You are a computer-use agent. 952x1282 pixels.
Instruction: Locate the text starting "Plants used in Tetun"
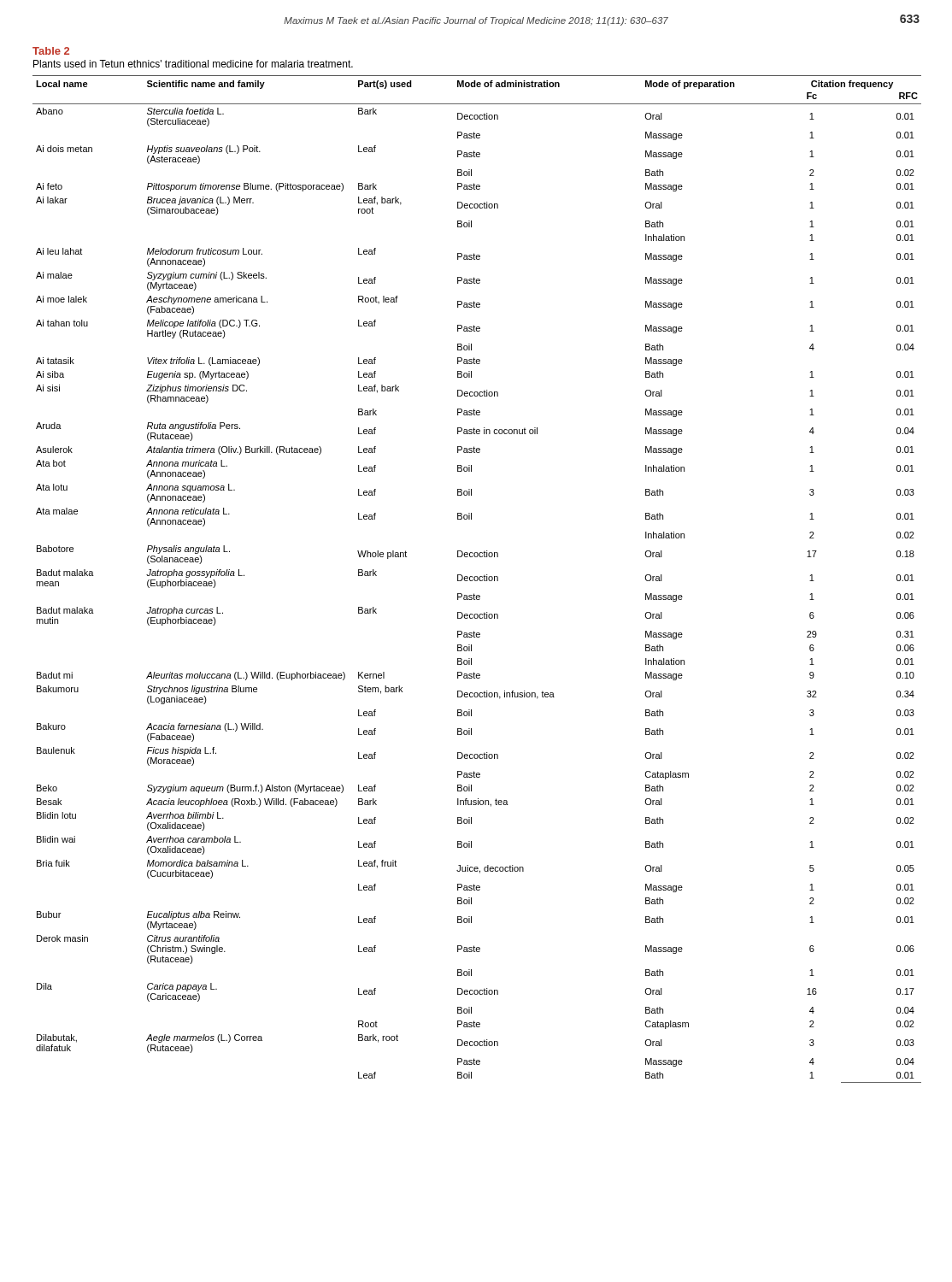193,64
